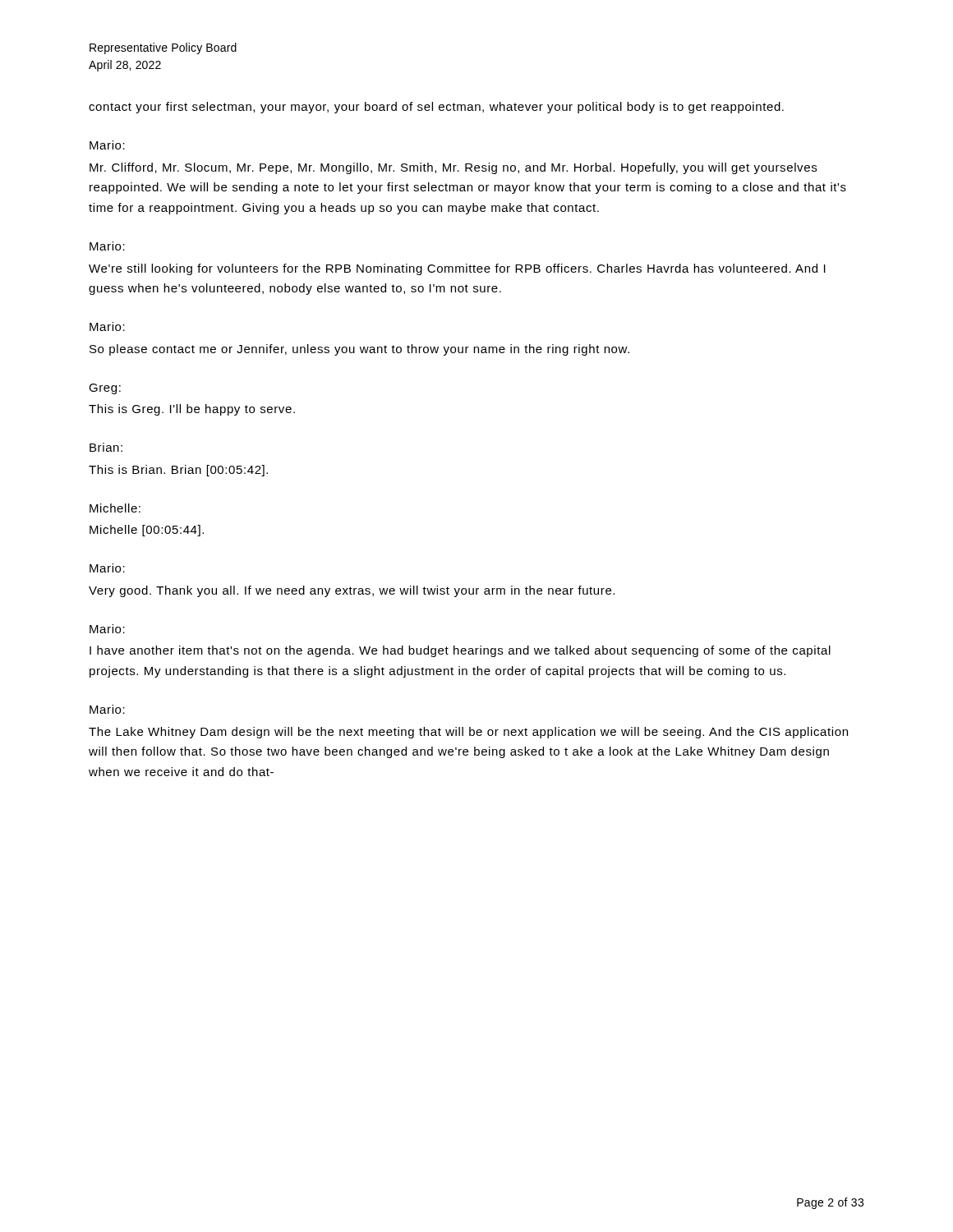
Task: Point to the block beginning "We're still looking for volunteers for the RPB"
Action: pos(458,278)
